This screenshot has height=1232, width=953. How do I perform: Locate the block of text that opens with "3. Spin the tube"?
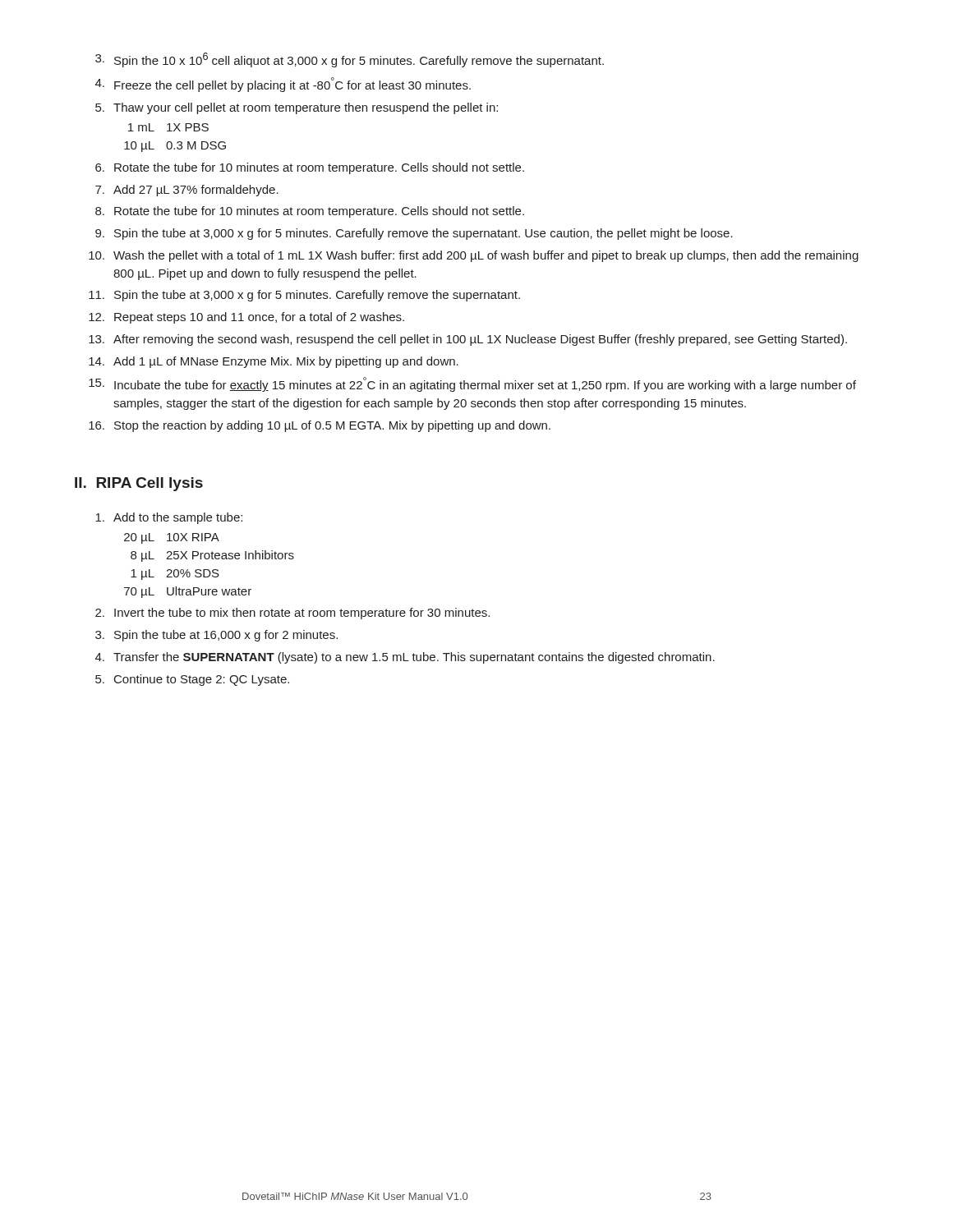[x=216, y=636]
